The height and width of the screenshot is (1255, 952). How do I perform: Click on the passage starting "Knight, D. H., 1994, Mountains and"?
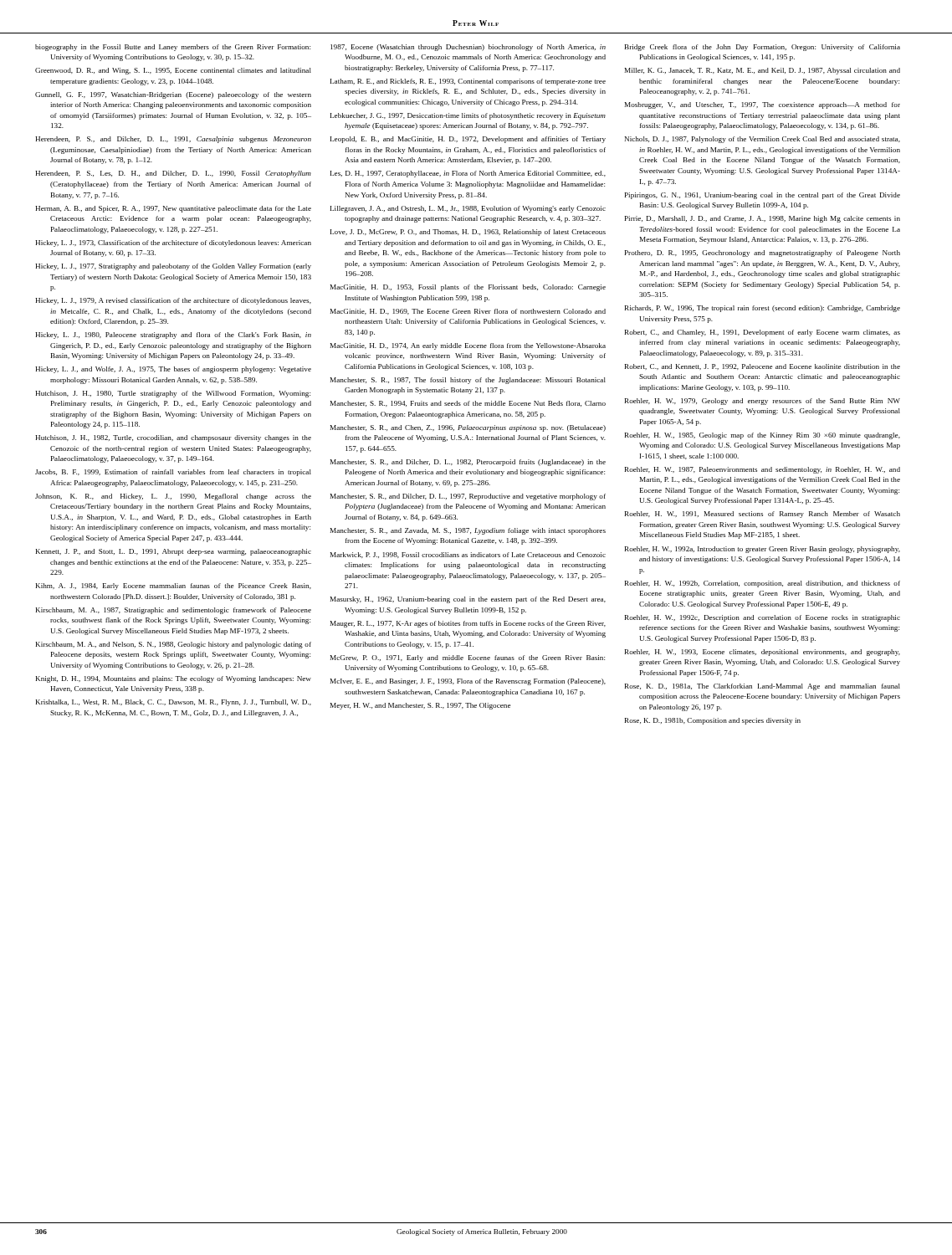coord(173,683)
